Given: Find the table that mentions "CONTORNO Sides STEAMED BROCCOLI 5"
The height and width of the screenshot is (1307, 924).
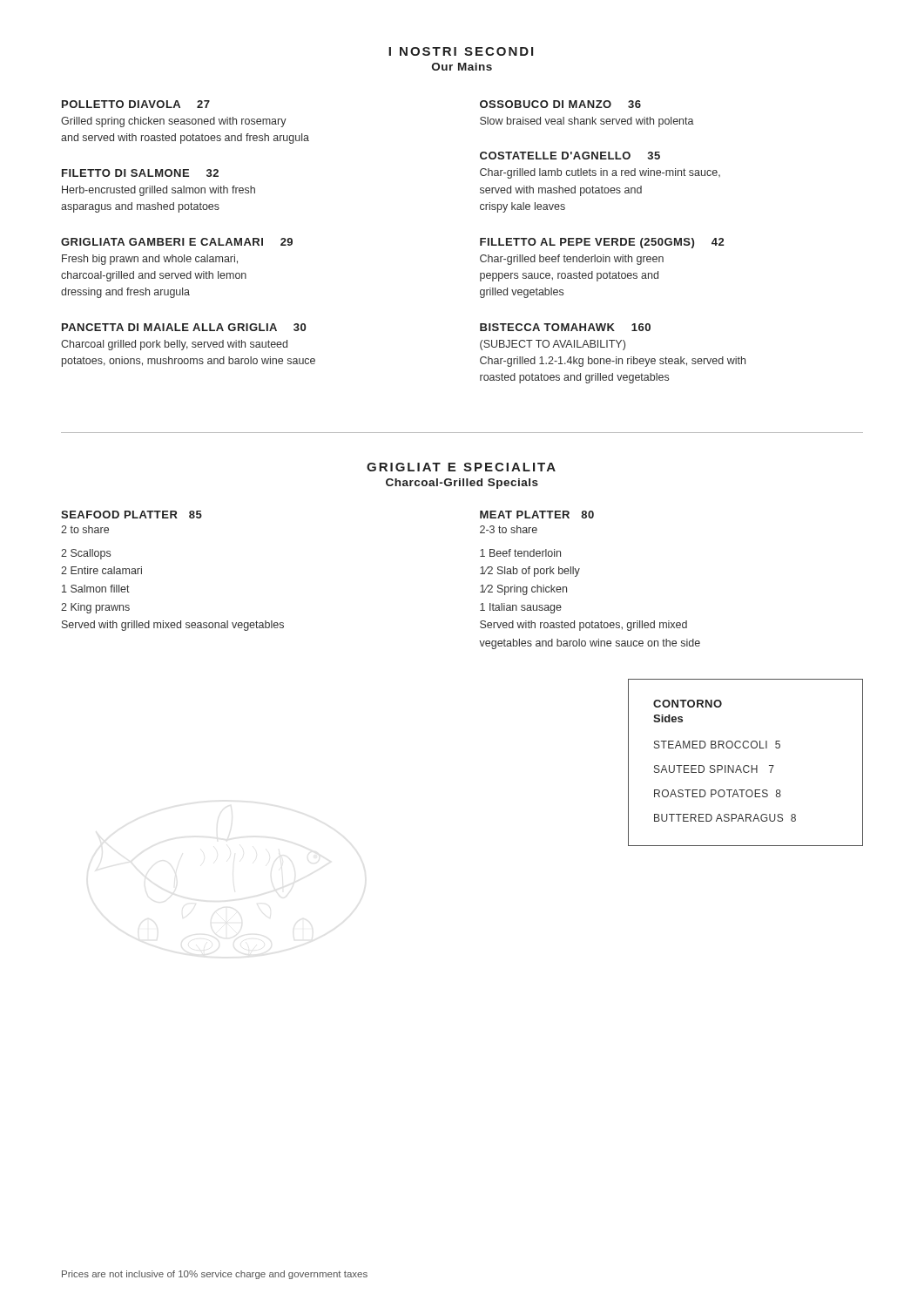Looking at the screenshot, I should click(745, 762).
